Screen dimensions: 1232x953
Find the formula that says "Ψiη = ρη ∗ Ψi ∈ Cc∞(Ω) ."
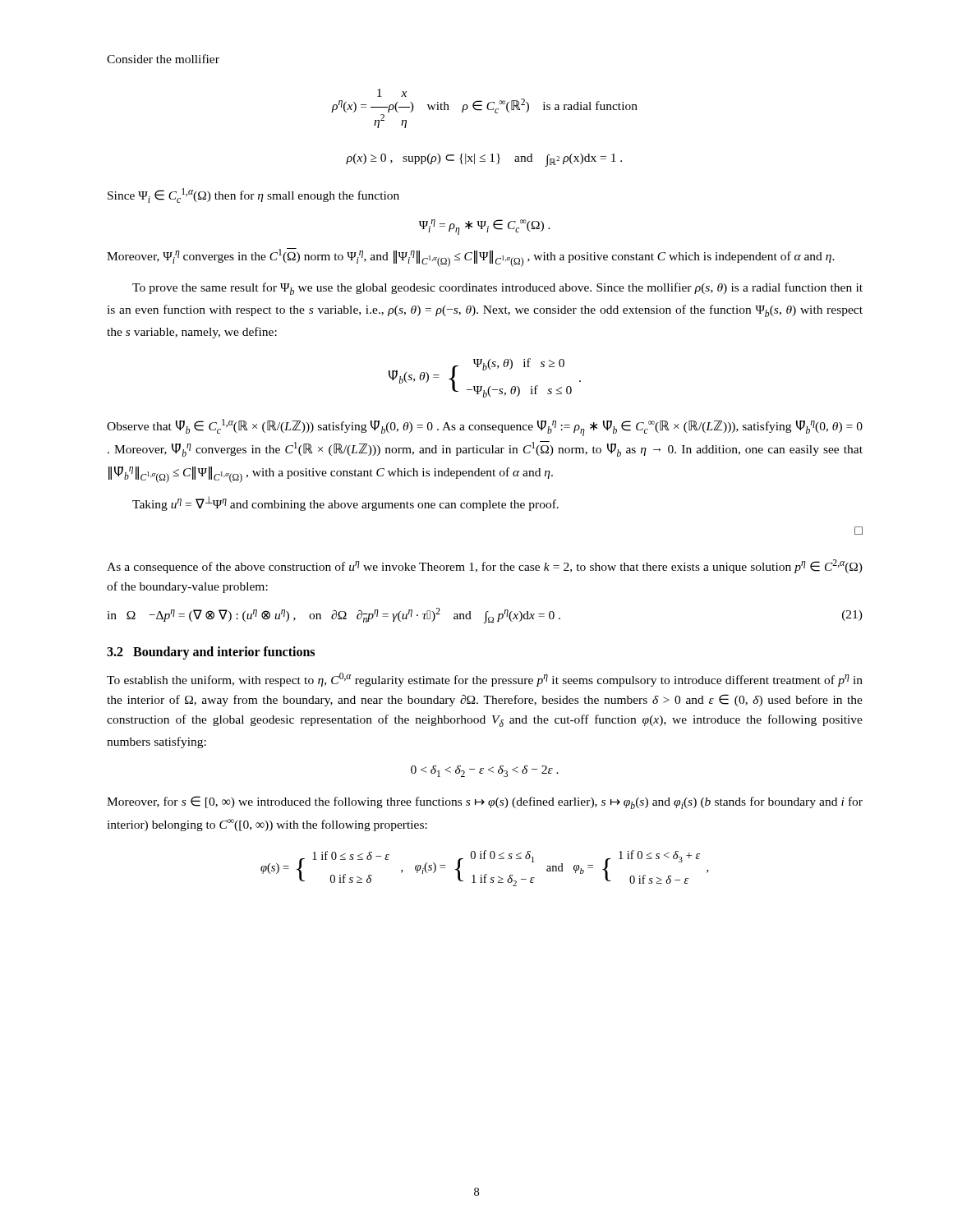pyautogui.click(x=485, y=226)
